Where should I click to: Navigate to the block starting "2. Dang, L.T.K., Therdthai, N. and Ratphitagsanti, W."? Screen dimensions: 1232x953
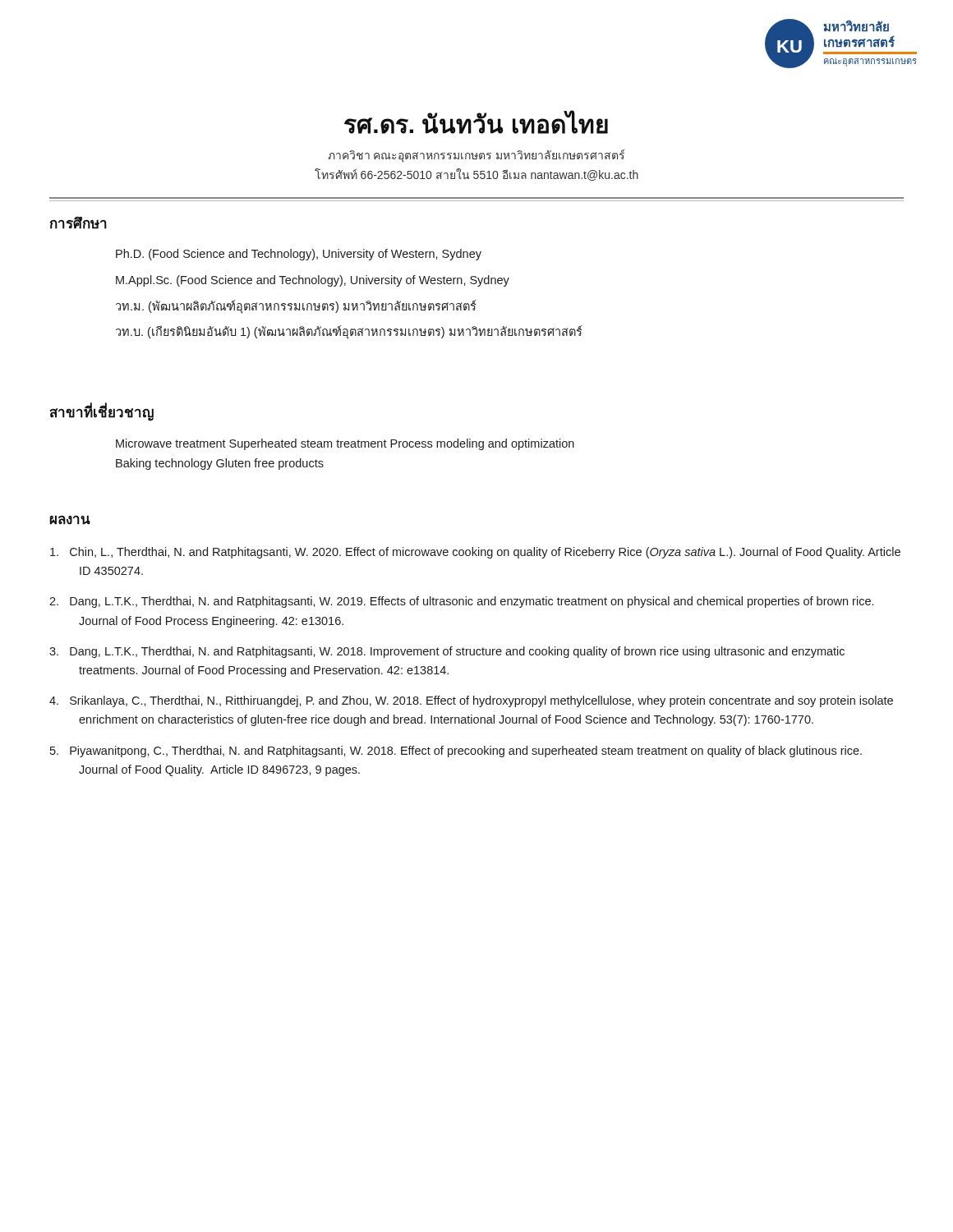462,611
